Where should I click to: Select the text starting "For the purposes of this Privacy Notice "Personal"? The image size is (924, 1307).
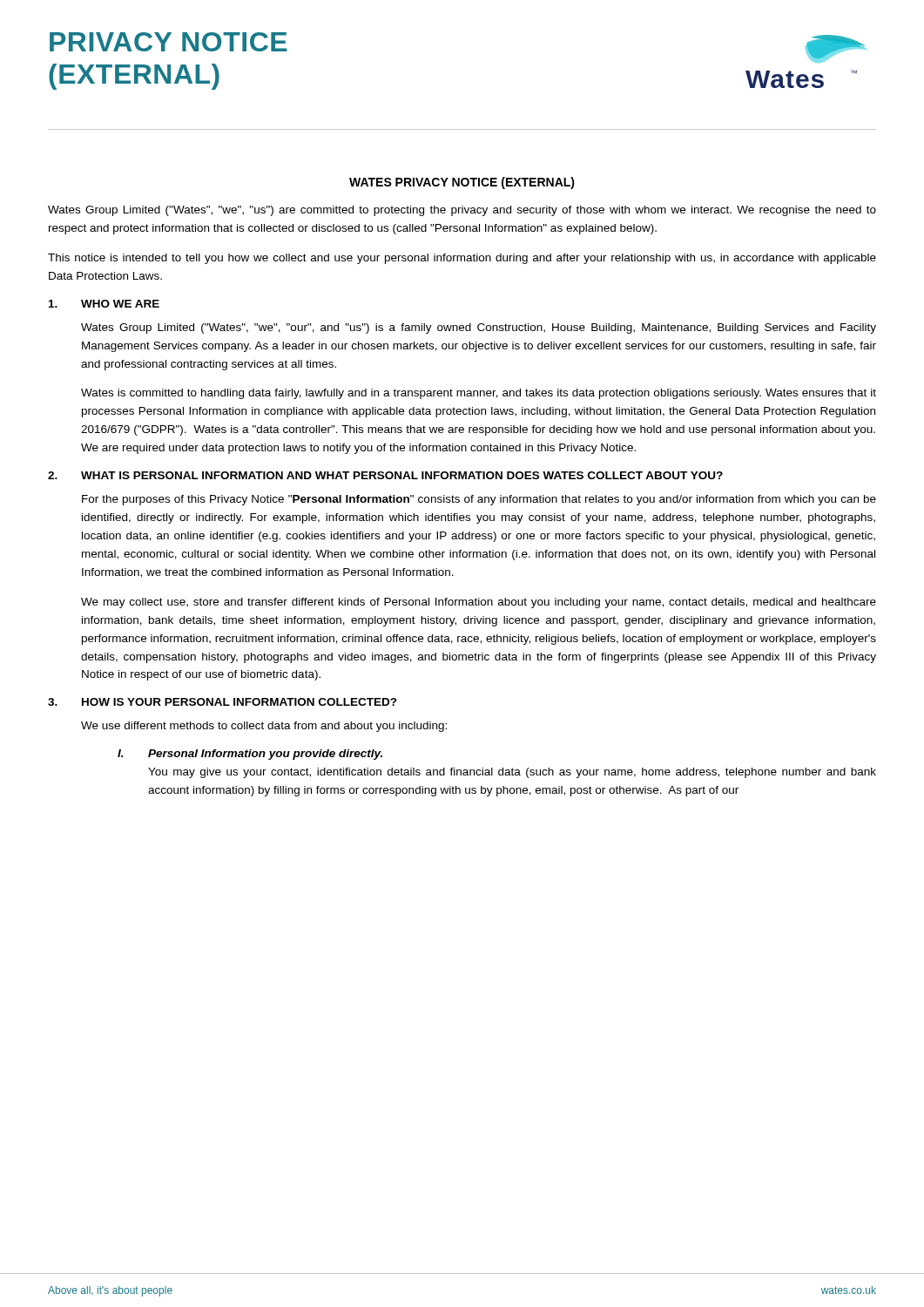click(x=479, y=535)
